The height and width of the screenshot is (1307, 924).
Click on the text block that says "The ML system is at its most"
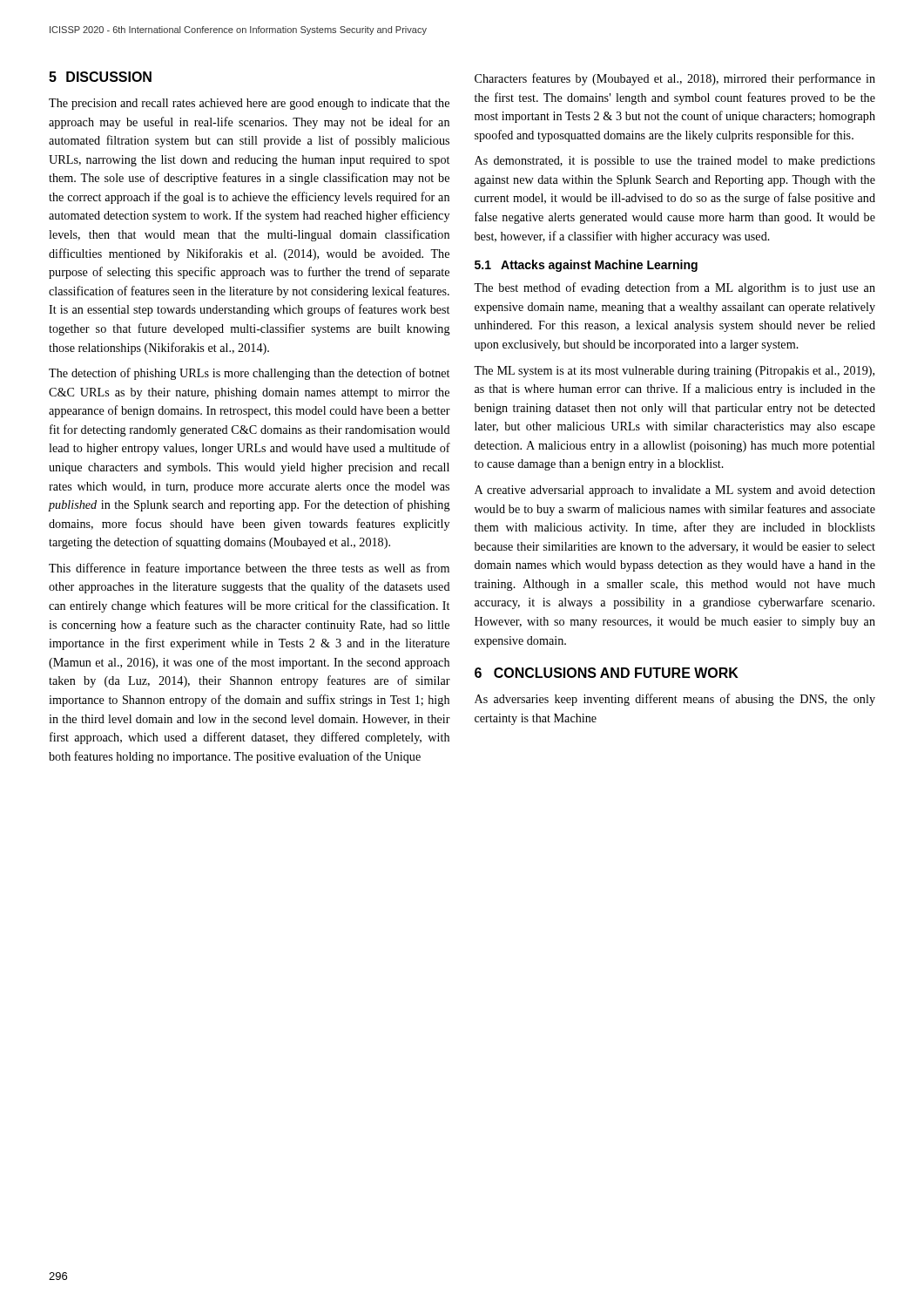click(x=675, y=418)
